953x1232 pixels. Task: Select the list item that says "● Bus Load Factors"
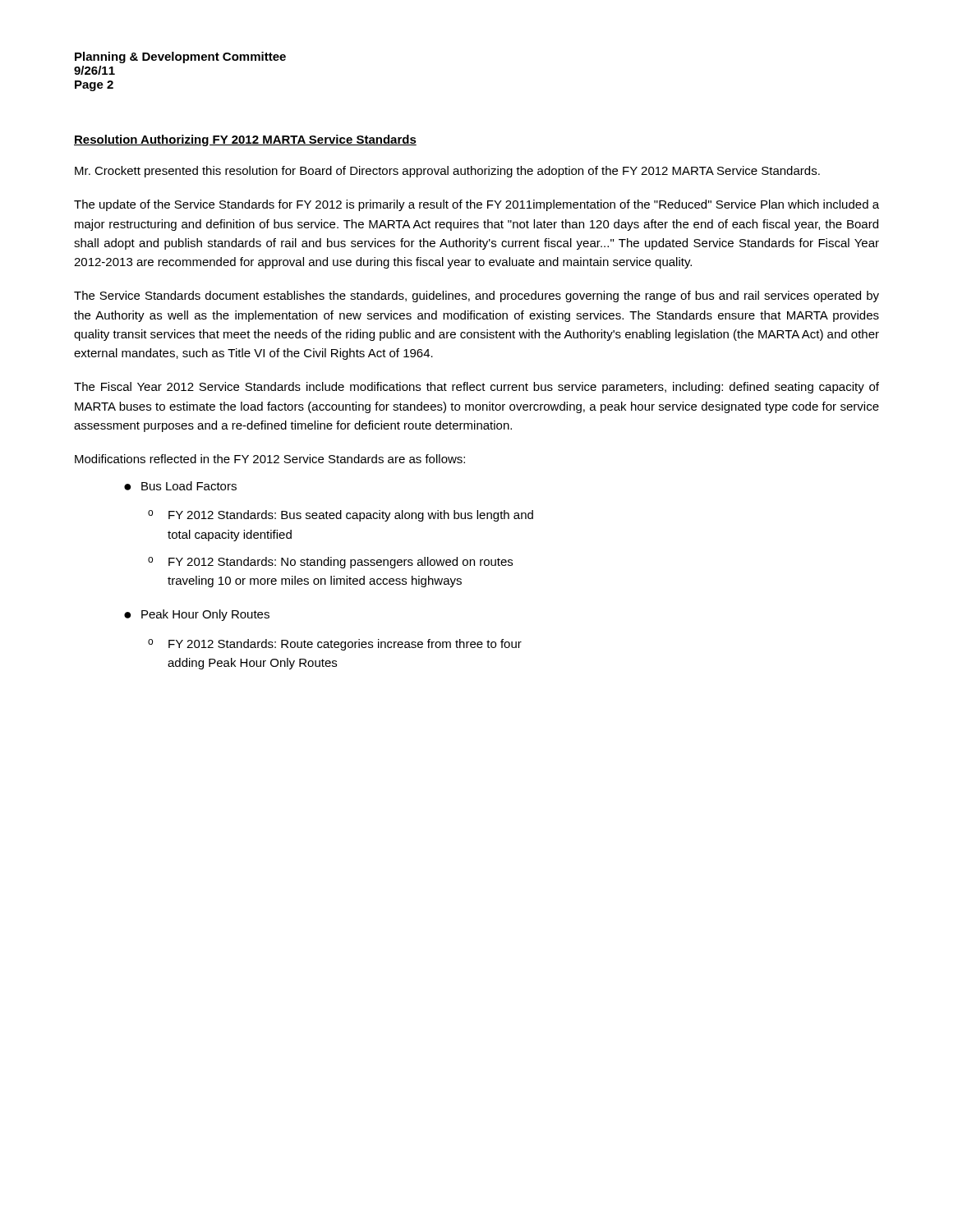click(180, 487)
